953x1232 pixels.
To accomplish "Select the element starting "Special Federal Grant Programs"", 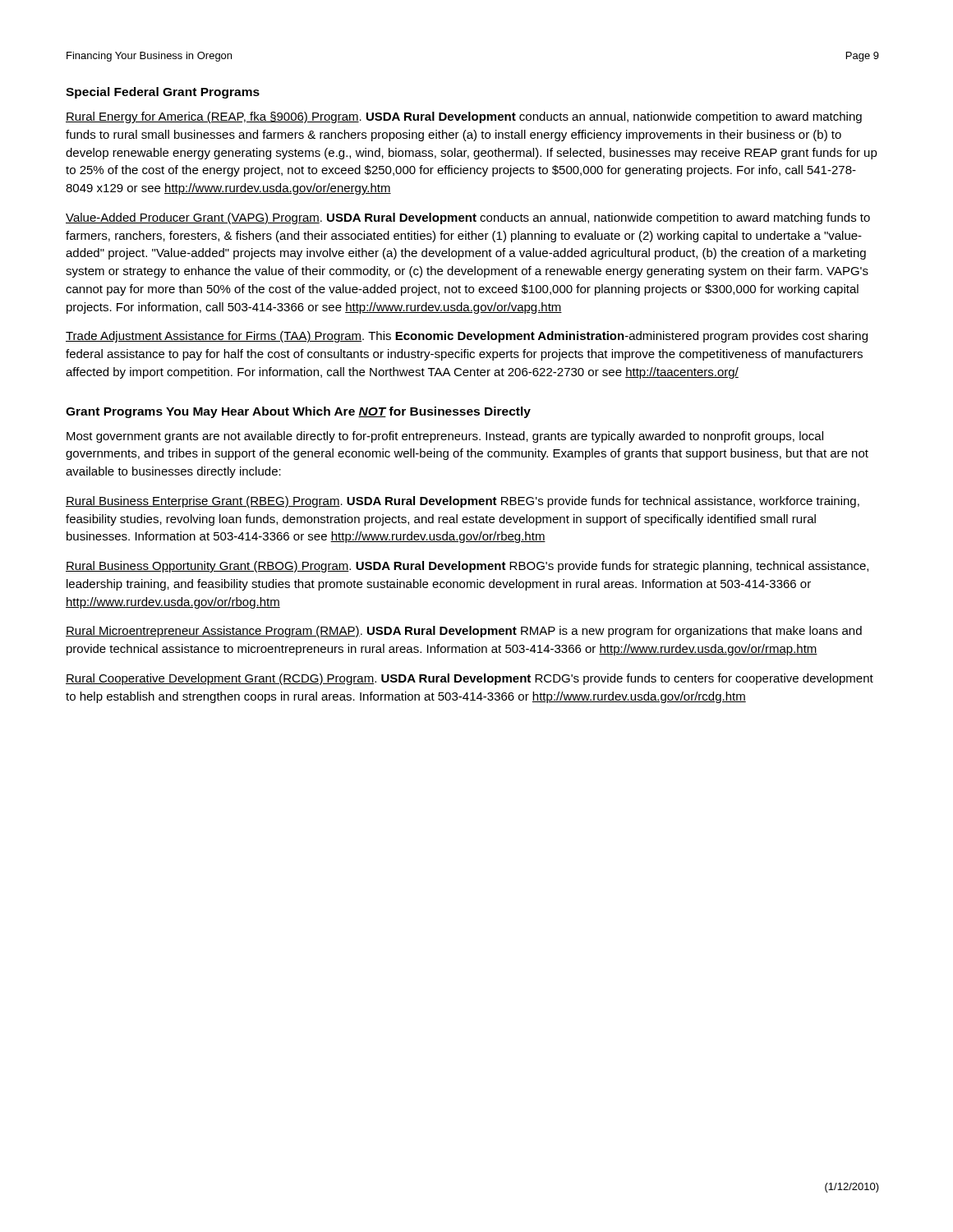I will tap(163, 92).
